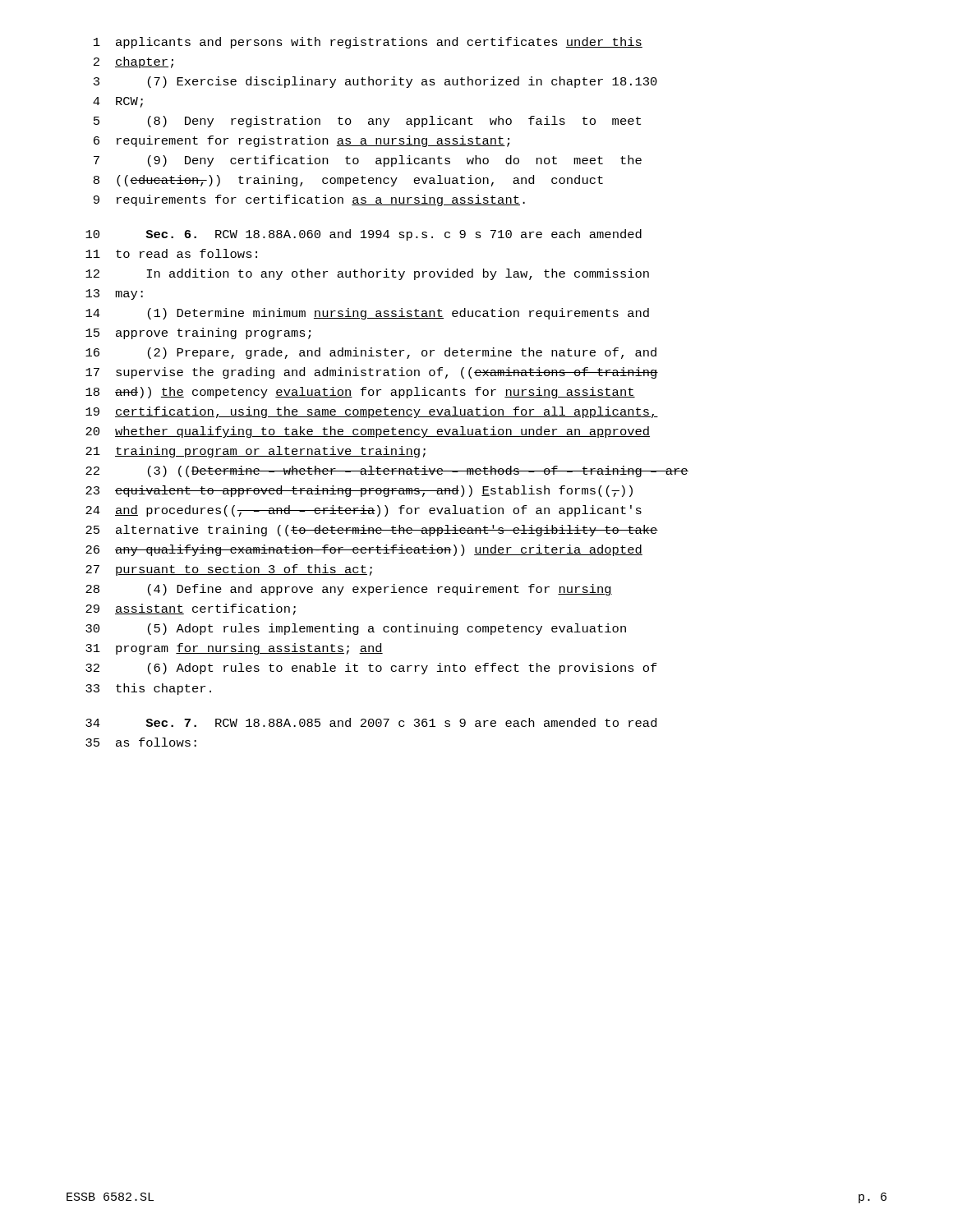Locate the list item containing "16 (2) Prepare, grade, and administer,"
The width and height of the screenshot is (953, 1232).
476,353
